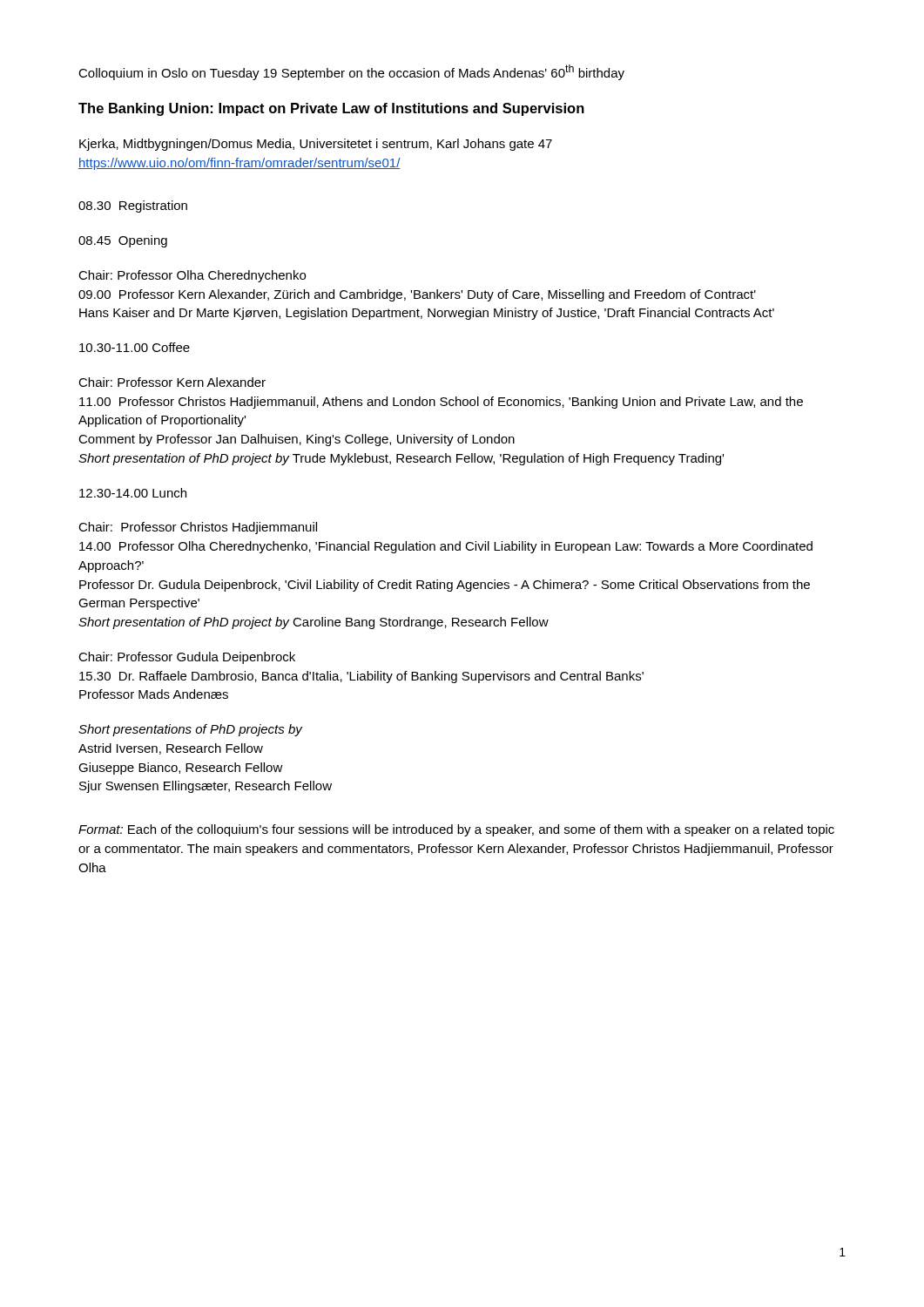Find the title on this page that starts "The Banking Union: Impact on Private Law"
Image resolution: width=924 pixels, height=1307 pixels.
coord(331,108)
